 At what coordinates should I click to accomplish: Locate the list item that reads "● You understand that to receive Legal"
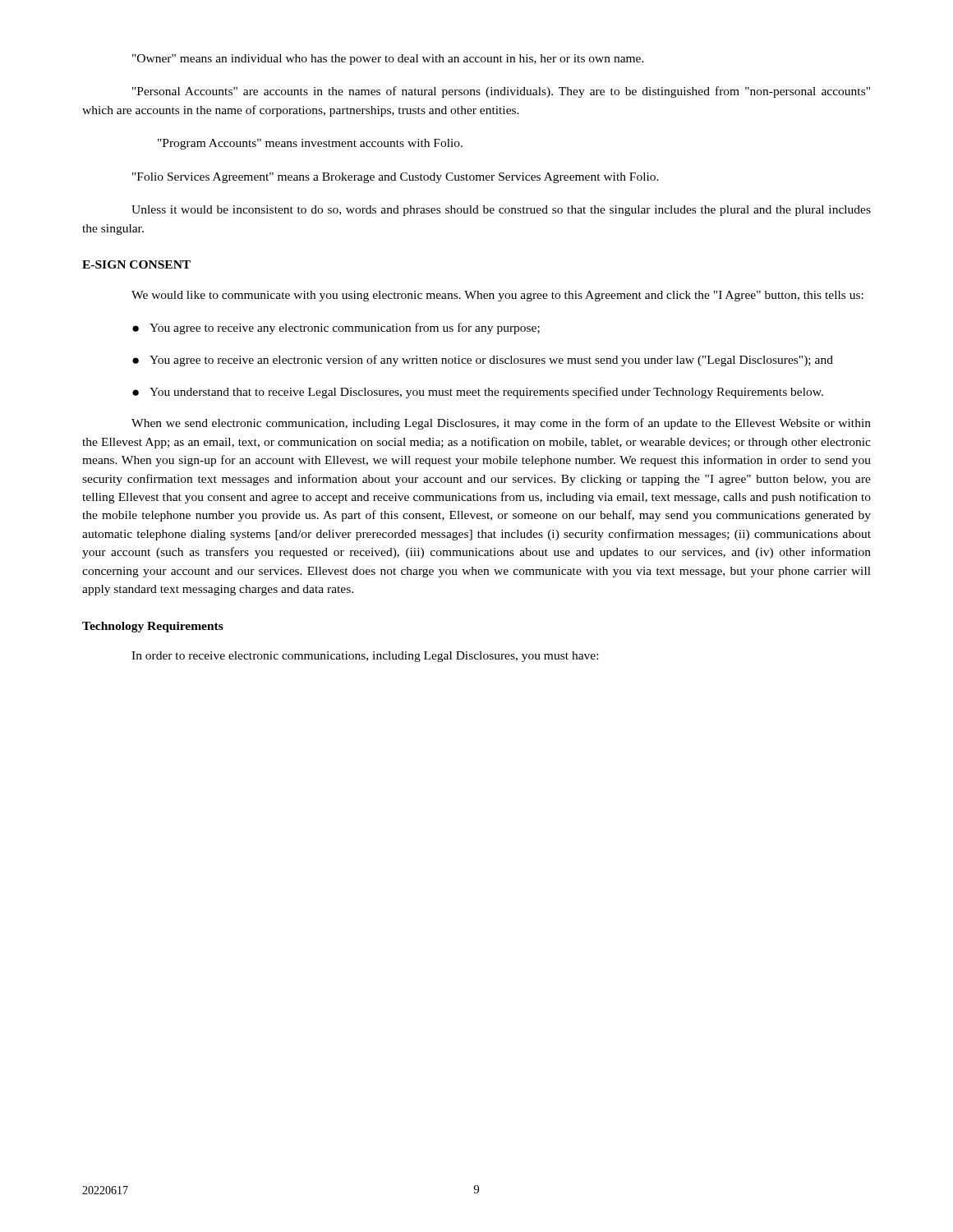click(x=501, y=392)
